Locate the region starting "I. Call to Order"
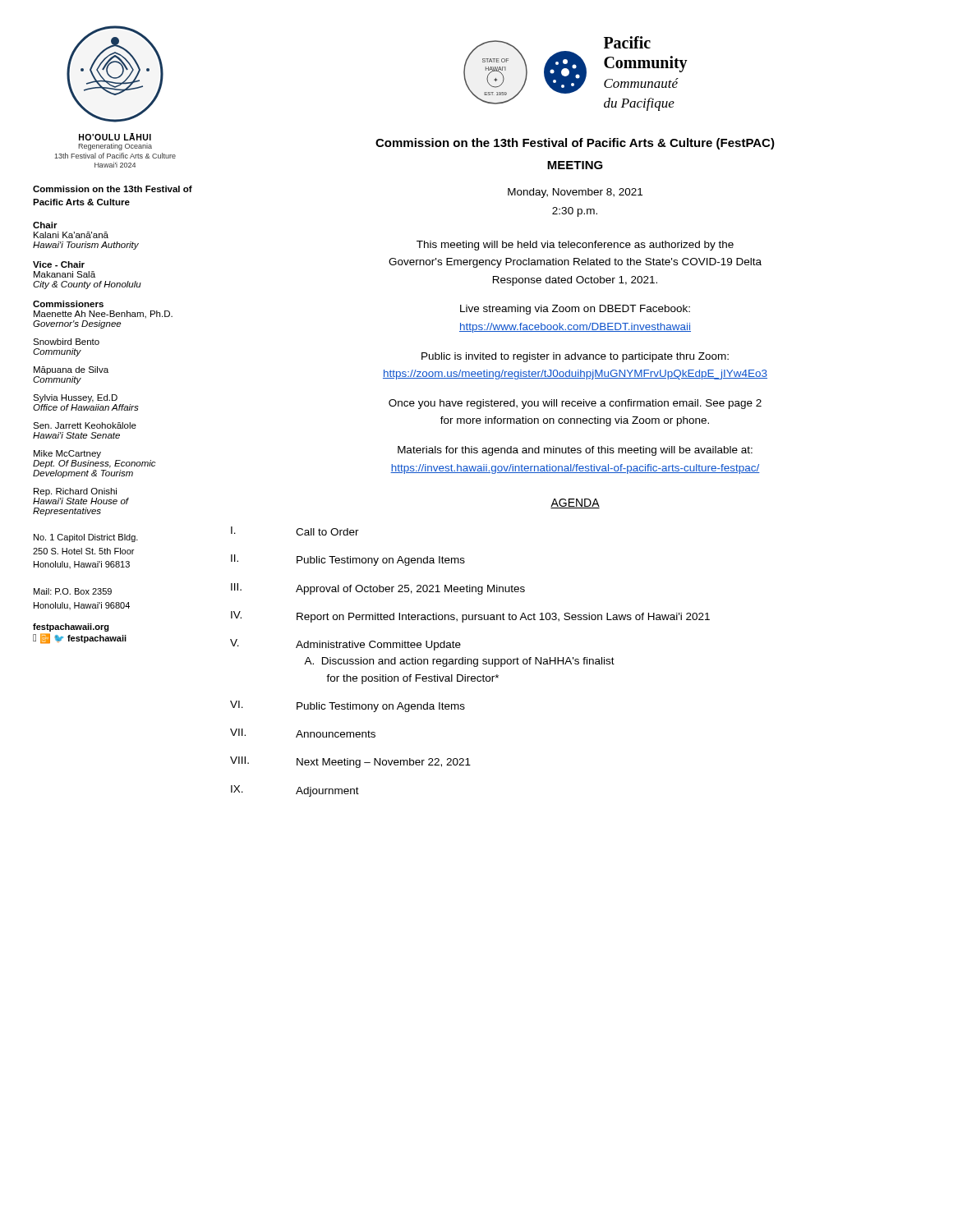 (x=295, y=531)
